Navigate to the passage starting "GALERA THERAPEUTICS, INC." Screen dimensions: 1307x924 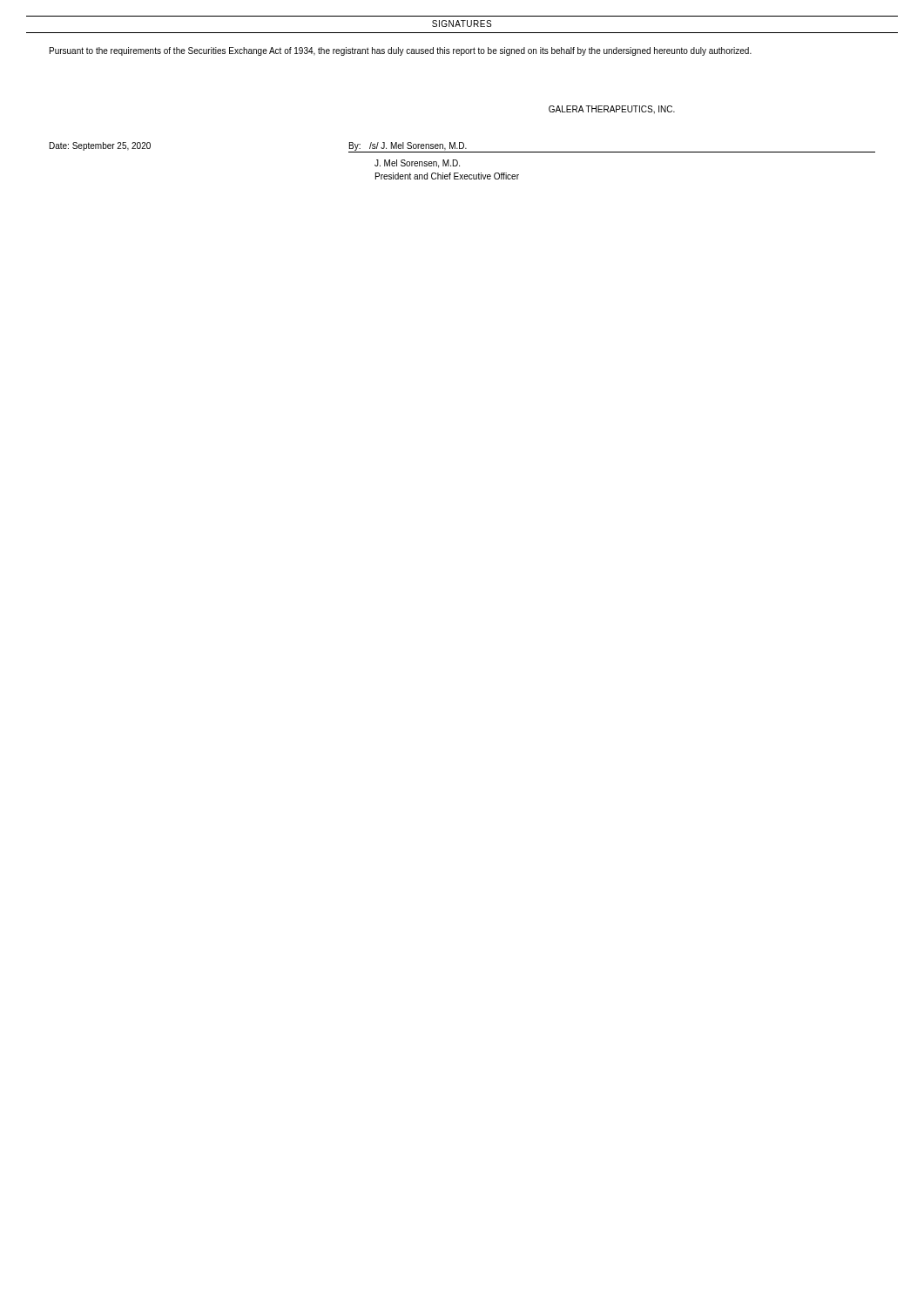point(612,109)
